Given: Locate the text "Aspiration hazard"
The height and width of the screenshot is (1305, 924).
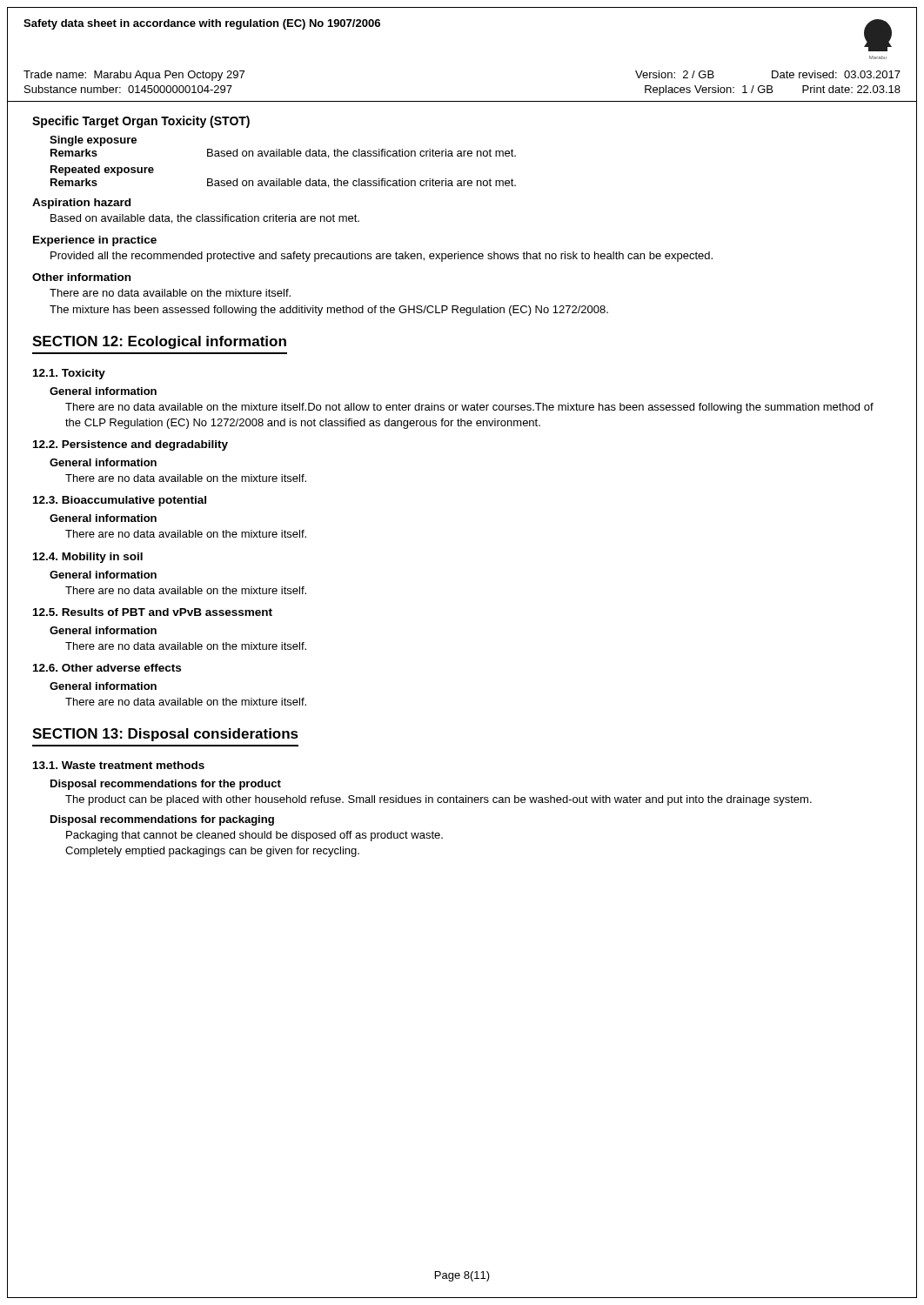Looking at the screenshot, I should (82, 202).
